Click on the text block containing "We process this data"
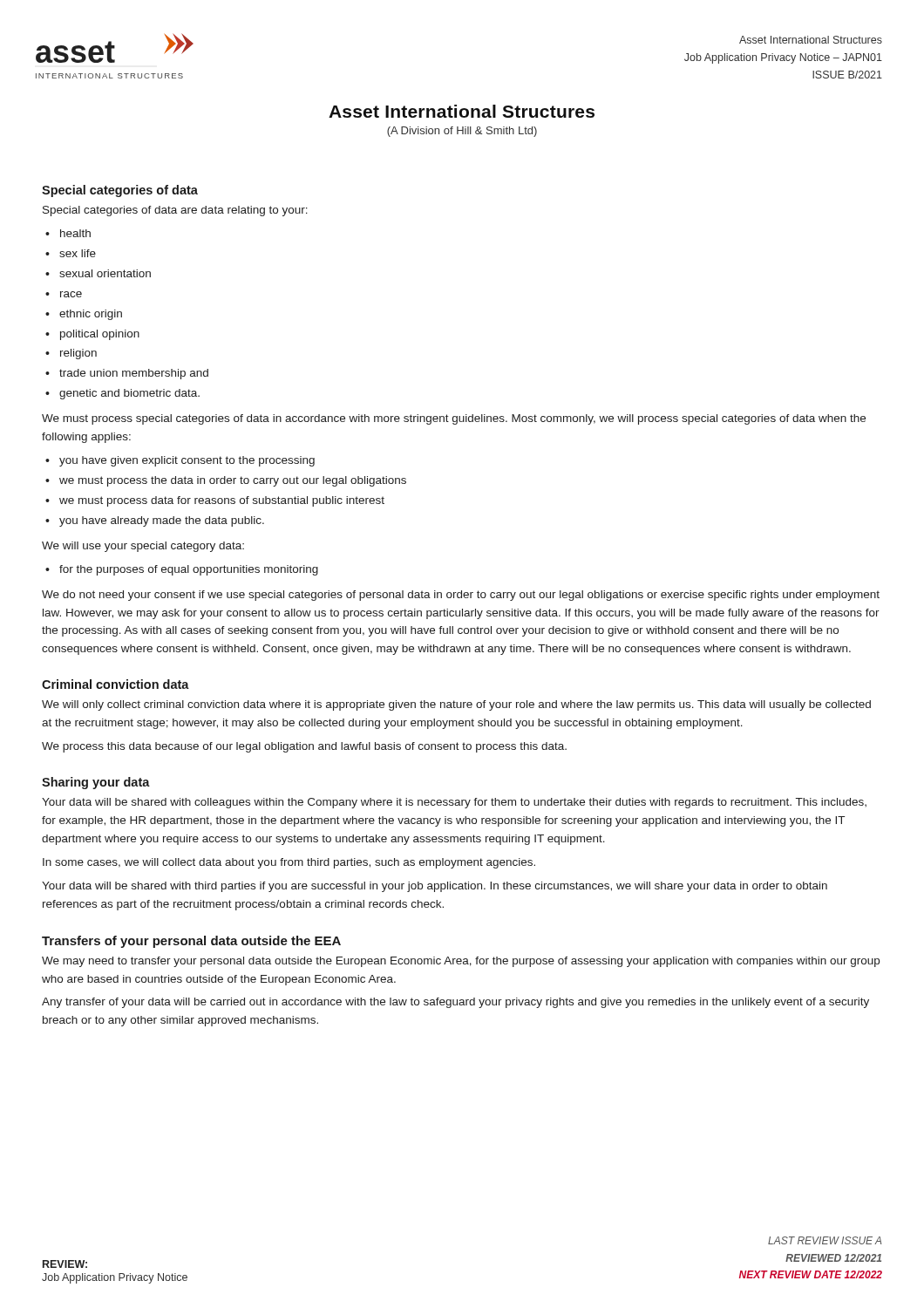Viewport: 924px width, 1308px height. click(x=305, y=746)
